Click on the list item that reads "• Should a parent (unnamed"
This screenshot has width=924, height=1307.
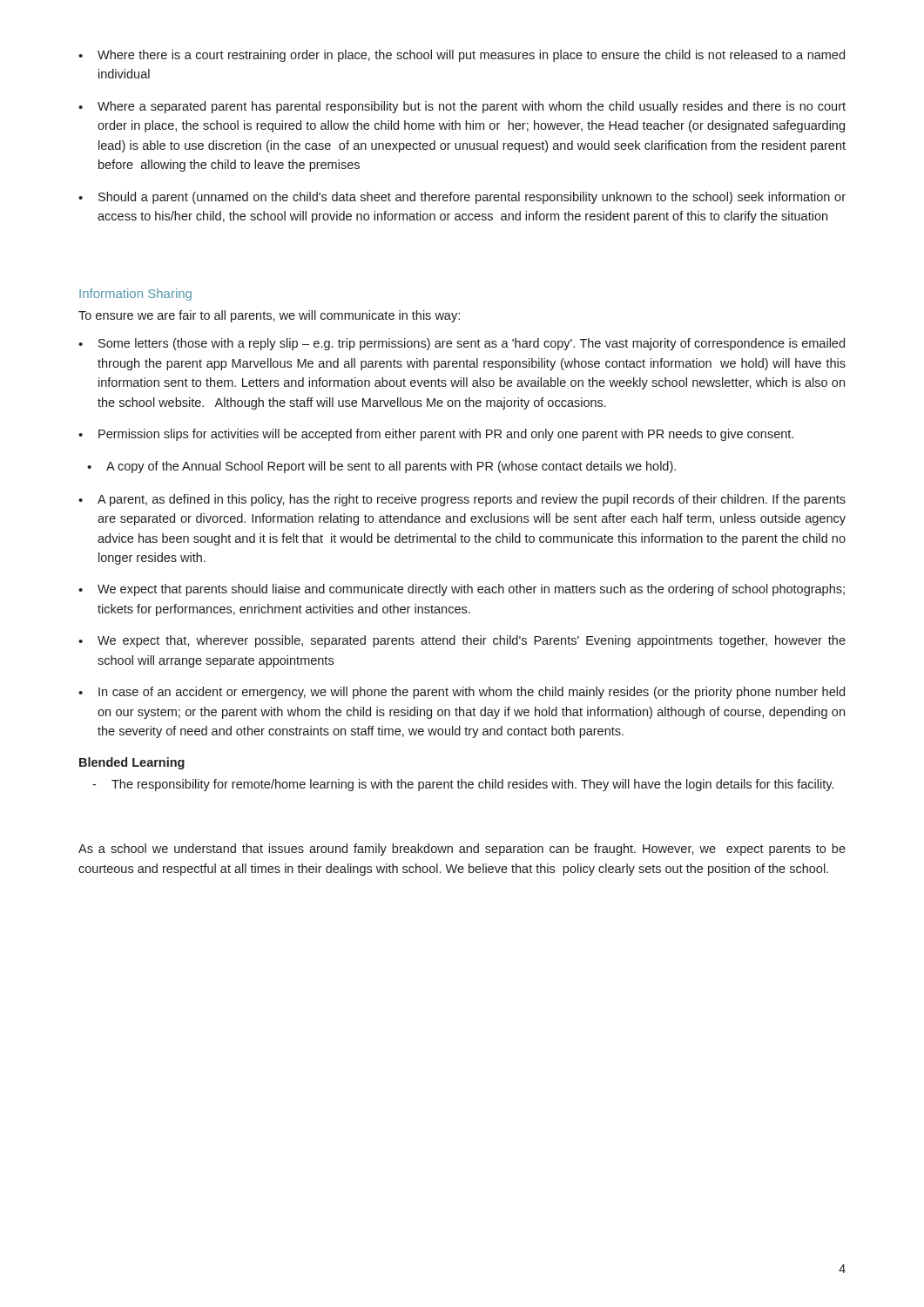(x=462, y=207)
